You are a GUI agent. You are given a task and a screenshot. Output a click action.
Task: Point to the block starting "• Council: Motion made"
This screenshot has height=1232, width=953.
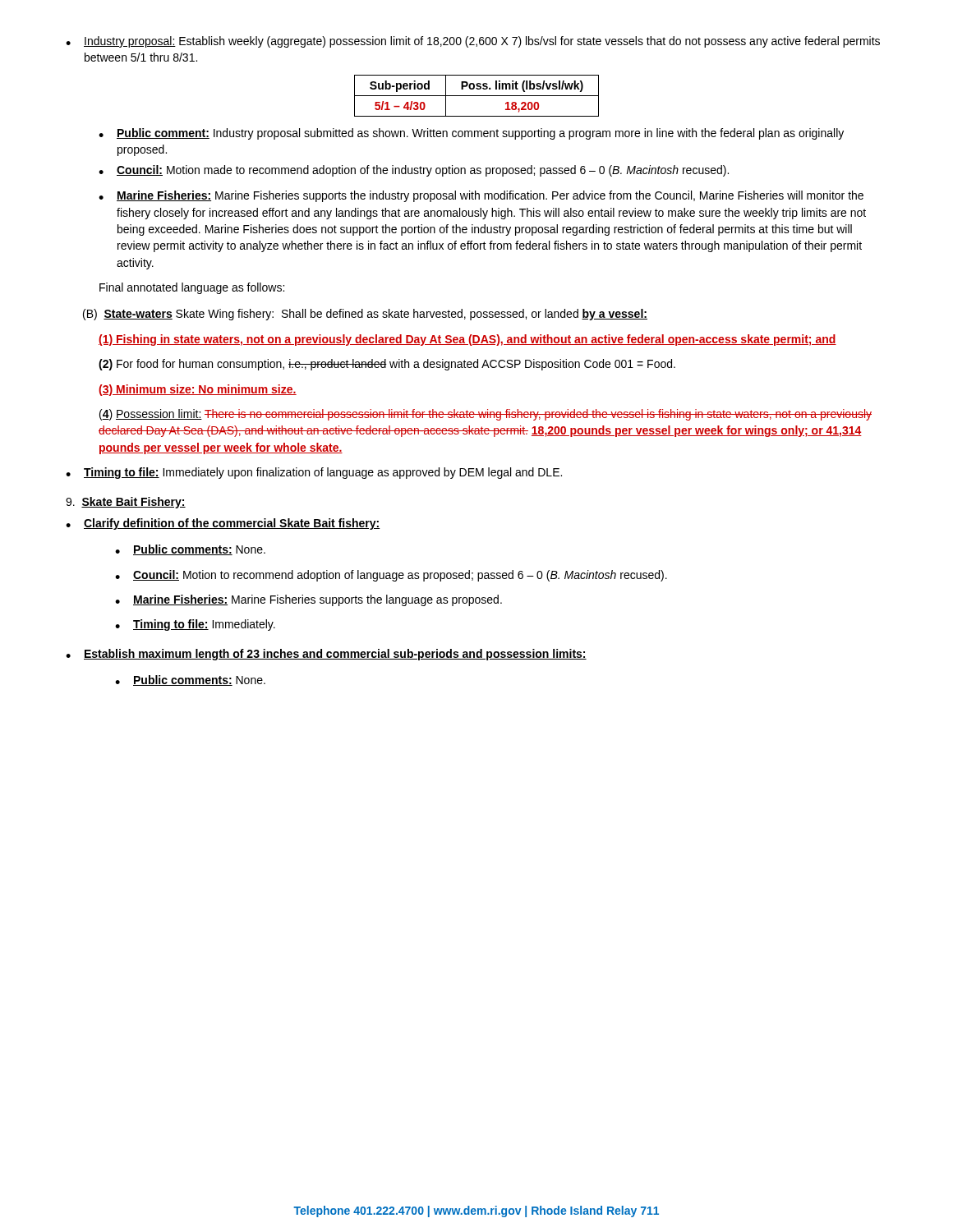click(x=493, y=173)
